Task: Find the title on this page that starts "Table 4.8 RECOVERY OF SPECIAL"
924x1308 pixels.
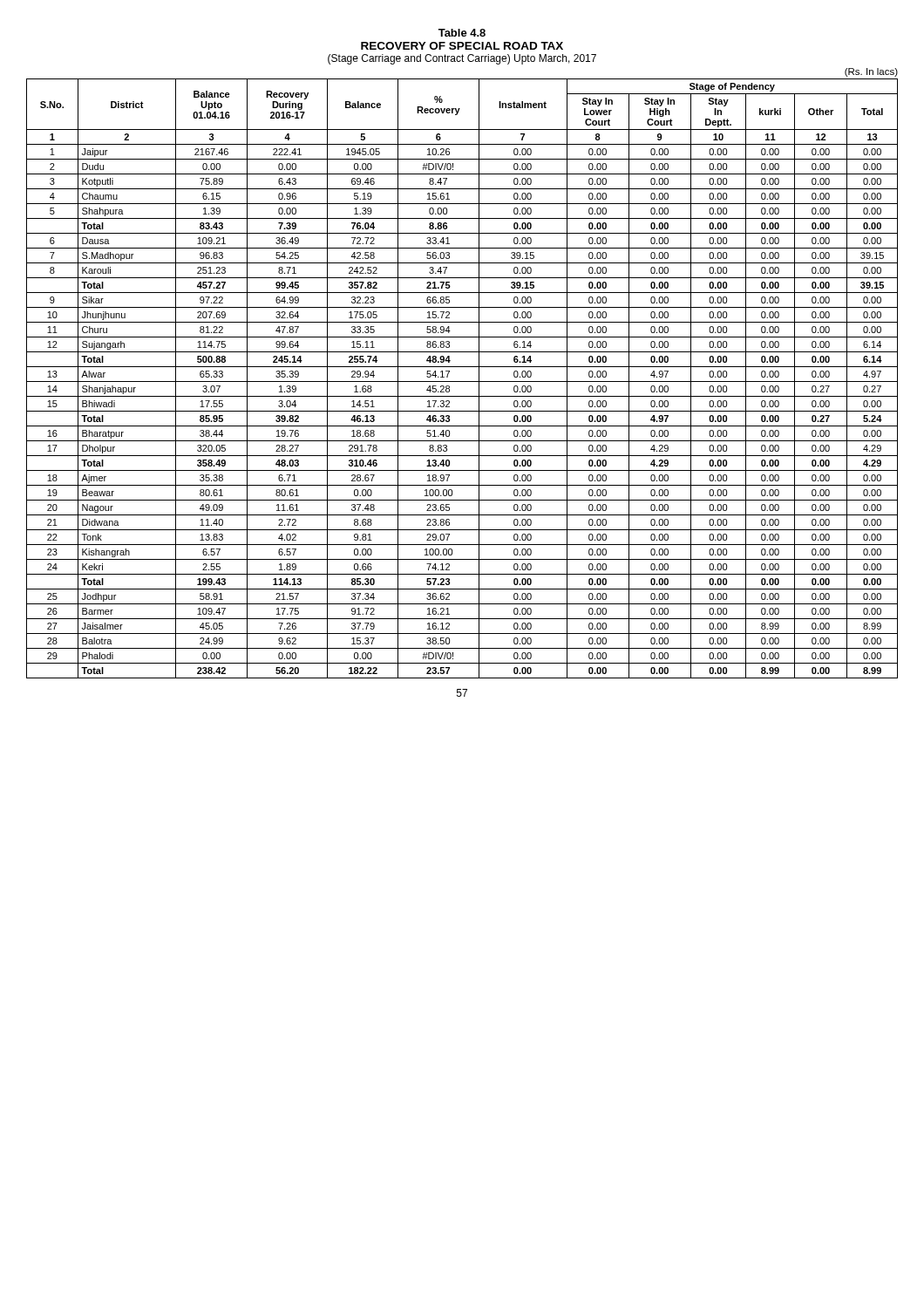Action: [462, 45]
